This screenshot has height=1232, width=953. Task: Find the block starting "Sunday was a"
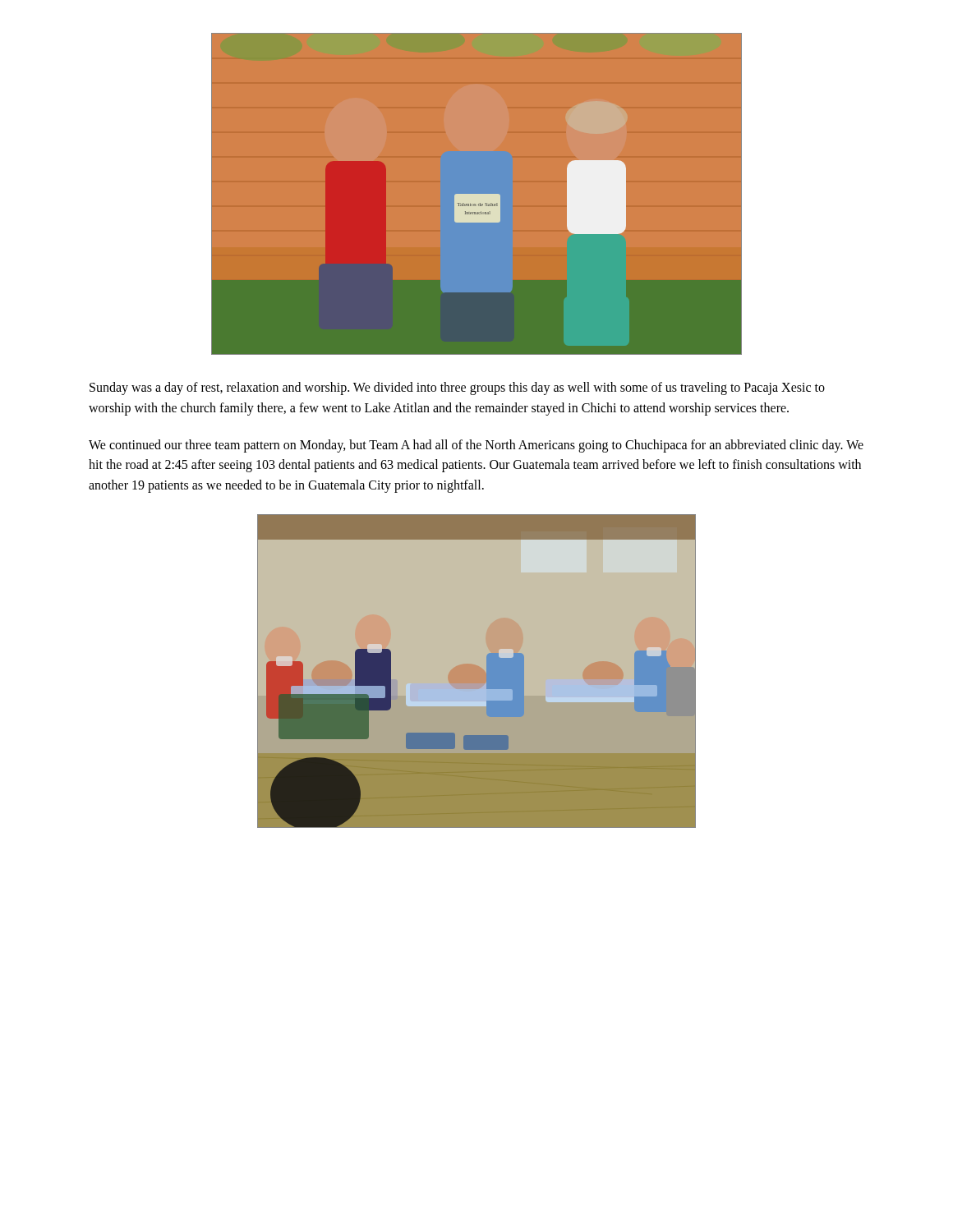(457, 397)
